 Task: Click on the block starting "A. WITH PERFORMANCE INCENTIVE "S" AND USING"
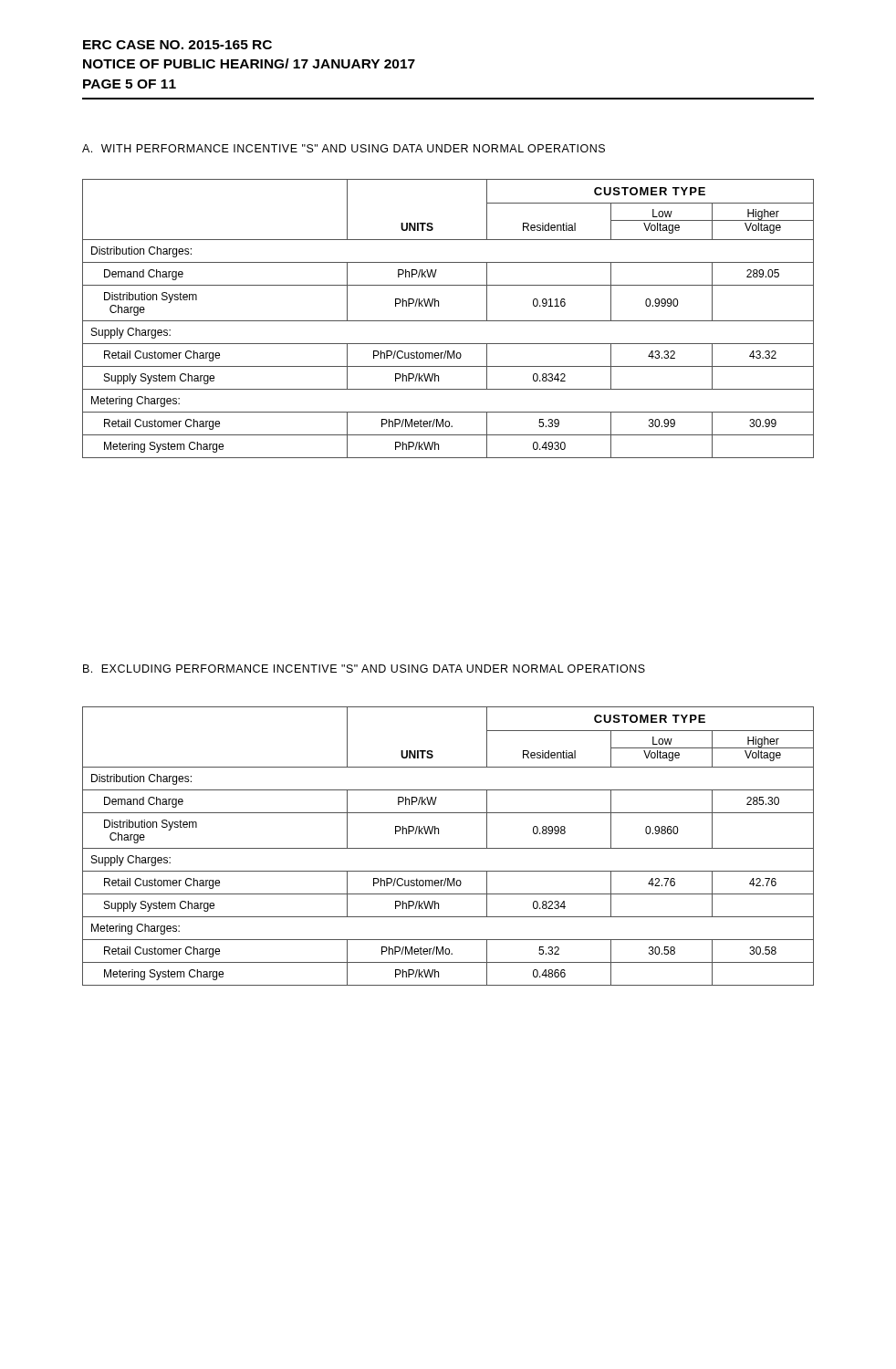(344, 149)
